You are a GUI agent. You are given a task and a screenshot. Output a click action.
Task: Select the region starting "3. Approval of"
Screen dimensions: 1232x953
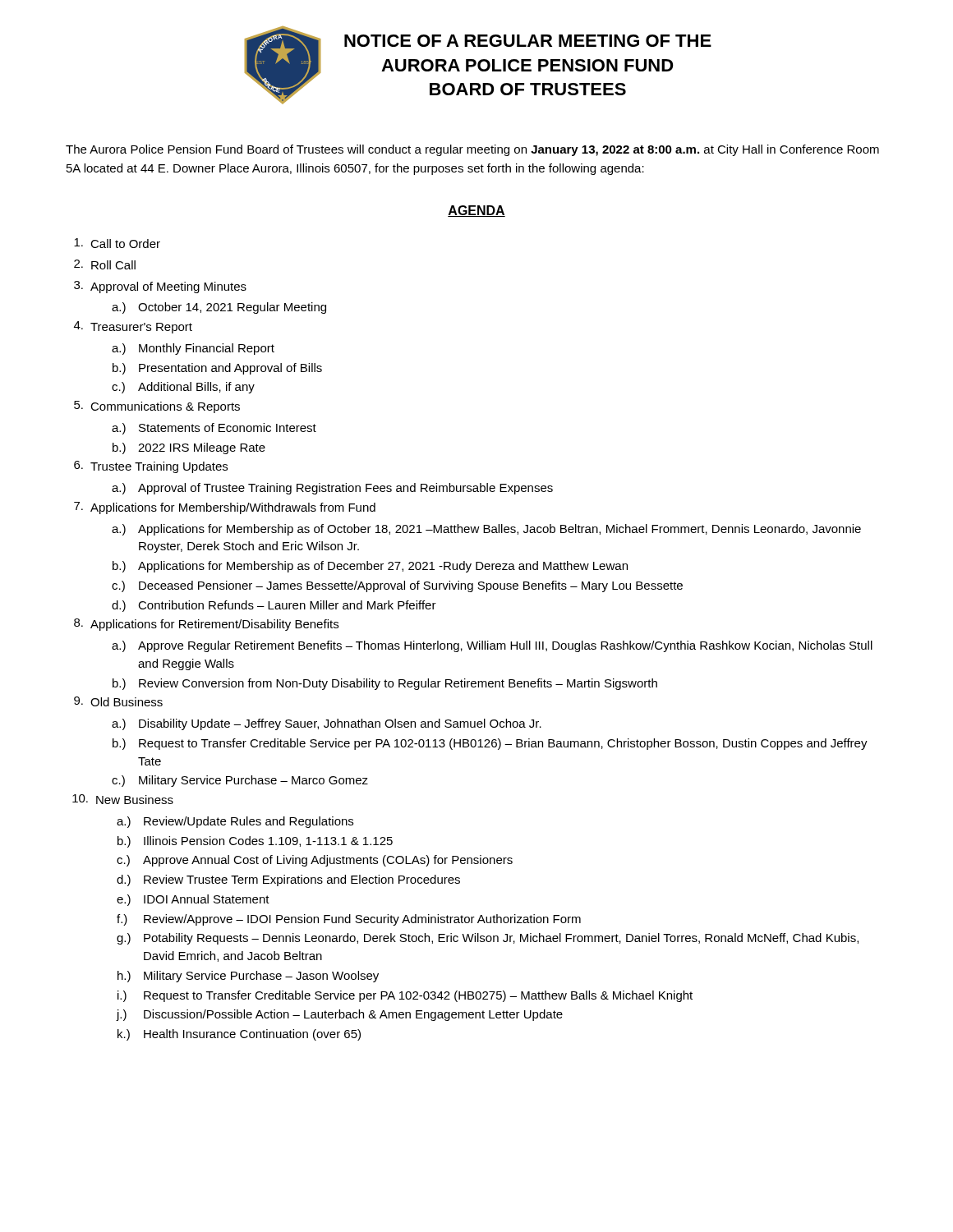160,287
